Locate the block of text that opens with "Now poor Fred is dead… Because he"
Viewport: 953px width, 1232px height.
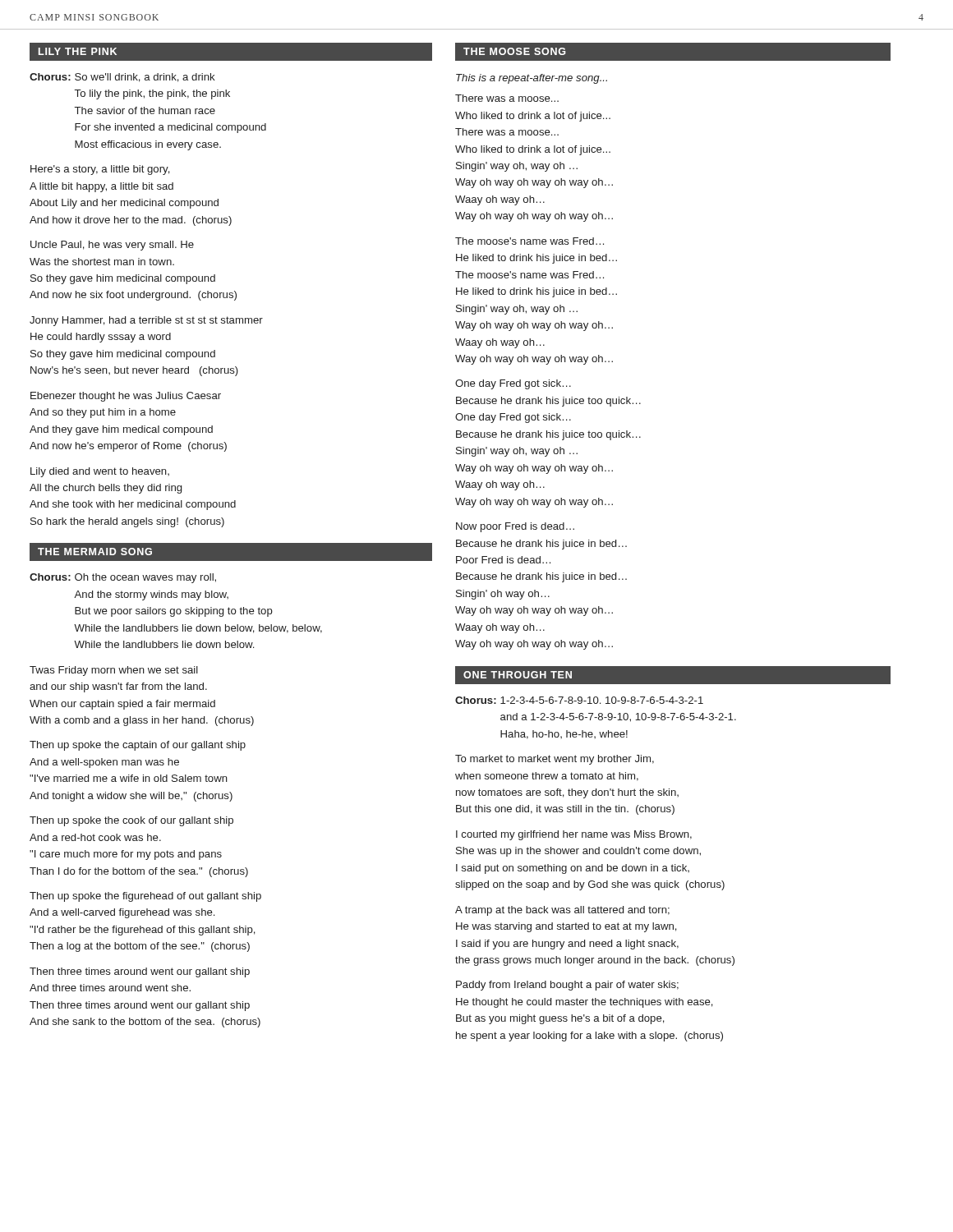coord(542,585)
